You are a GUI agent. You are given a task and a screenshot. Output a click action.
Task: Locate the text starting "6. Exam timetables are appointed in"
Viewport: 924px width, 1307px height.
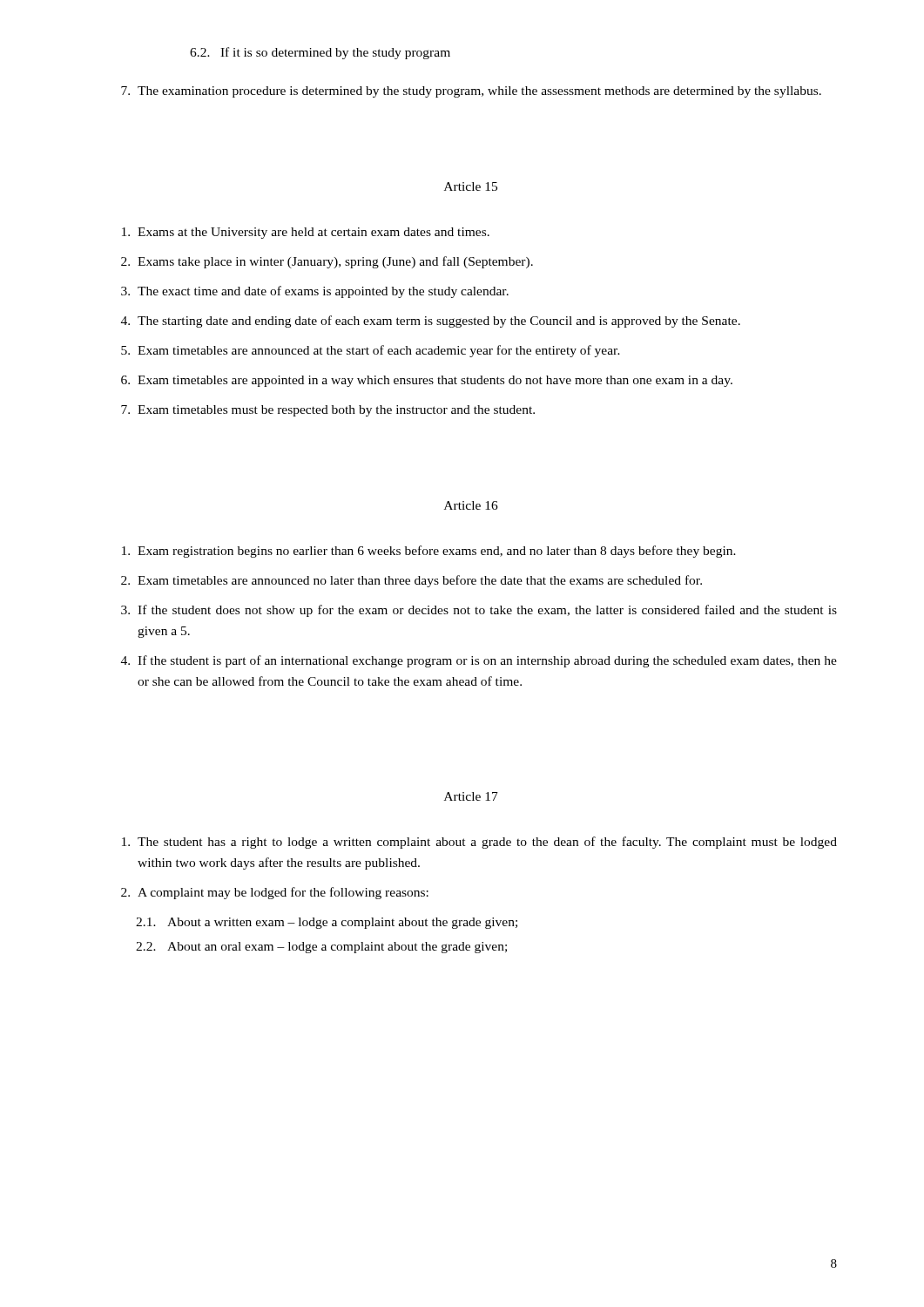[471, 380]
